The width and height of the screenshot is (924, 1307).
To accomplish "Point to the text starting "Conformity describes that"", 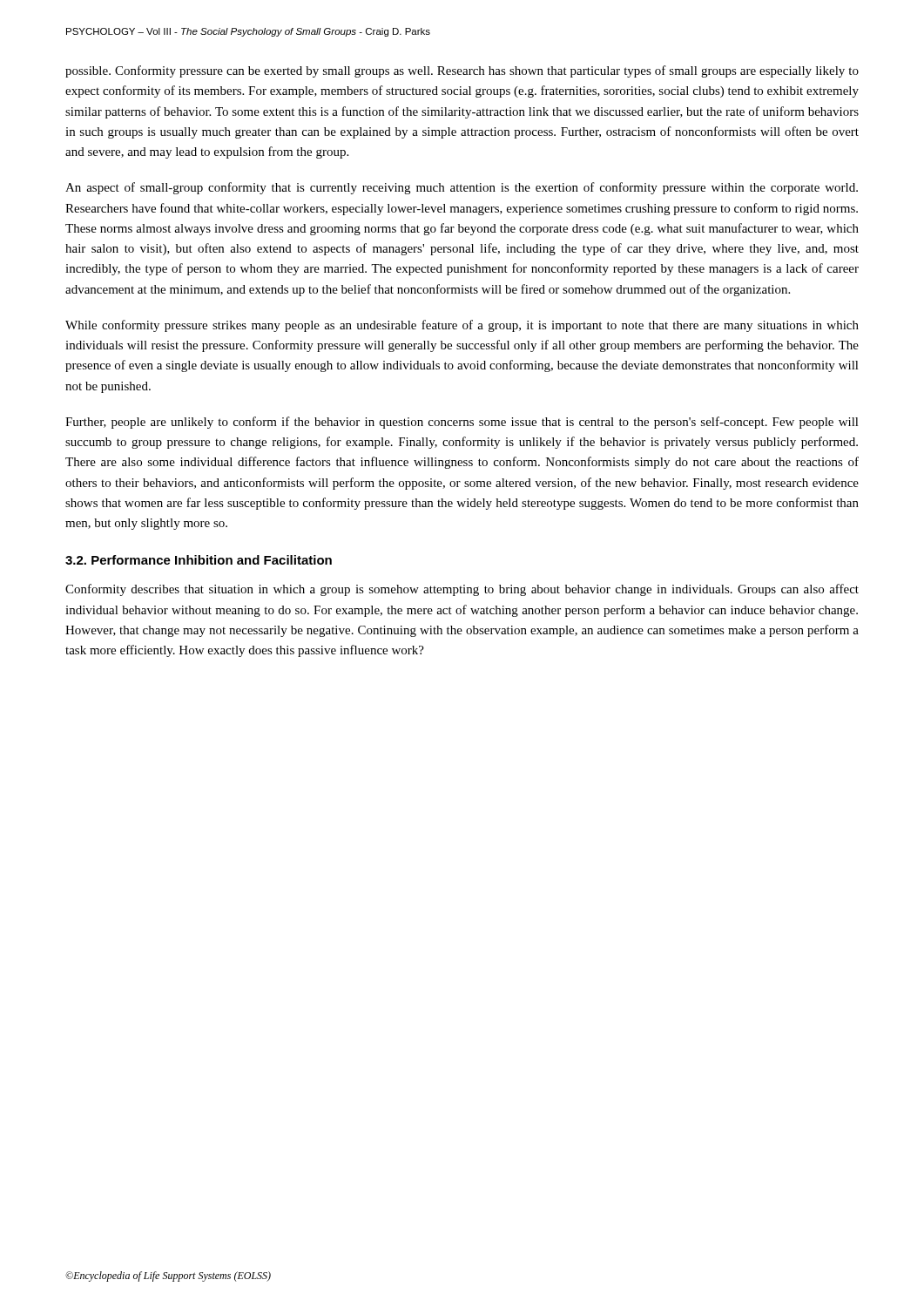I will point(462,620).
